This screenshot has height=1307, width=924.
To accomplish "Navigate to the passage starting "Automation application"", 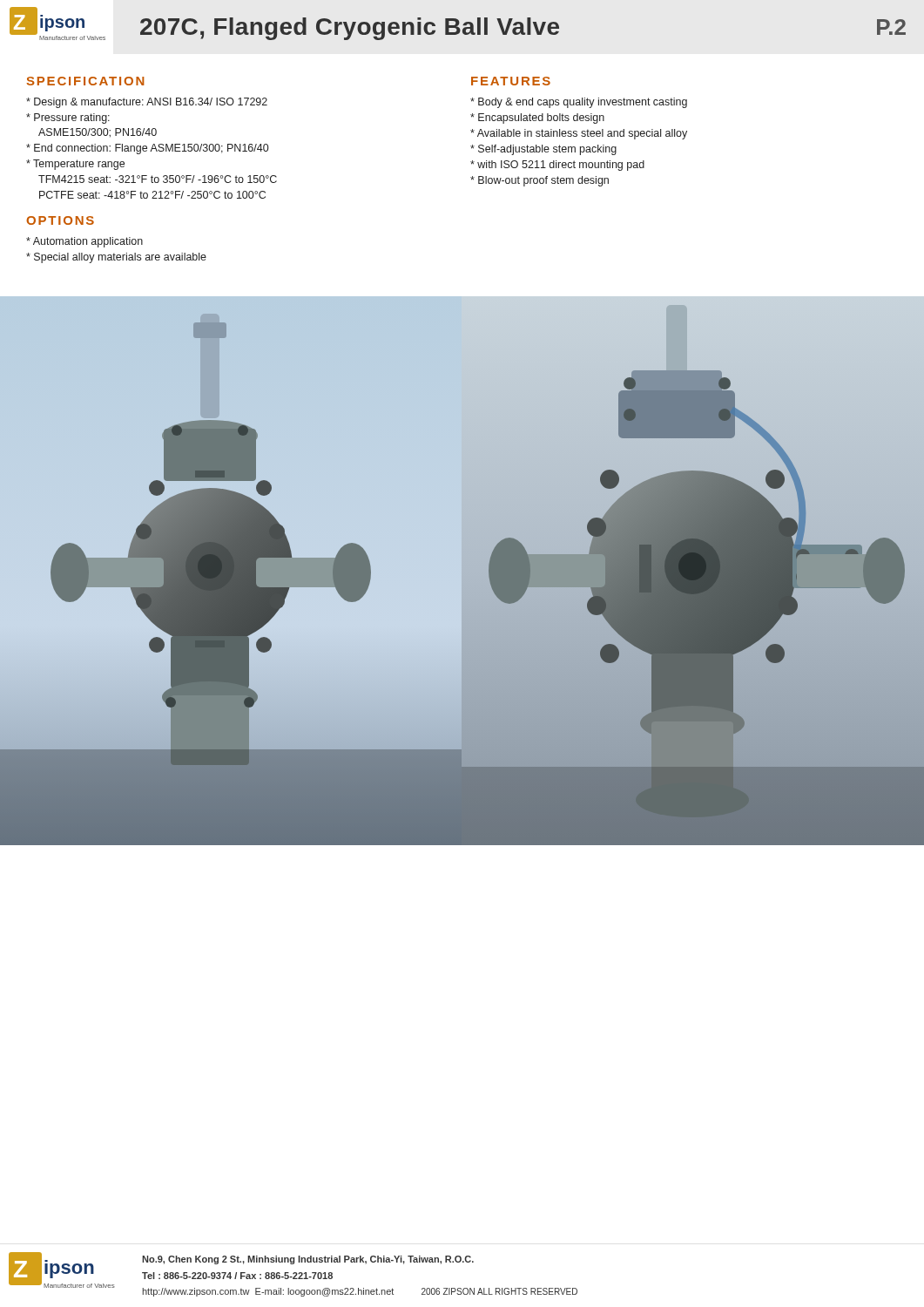I will 85,241.
